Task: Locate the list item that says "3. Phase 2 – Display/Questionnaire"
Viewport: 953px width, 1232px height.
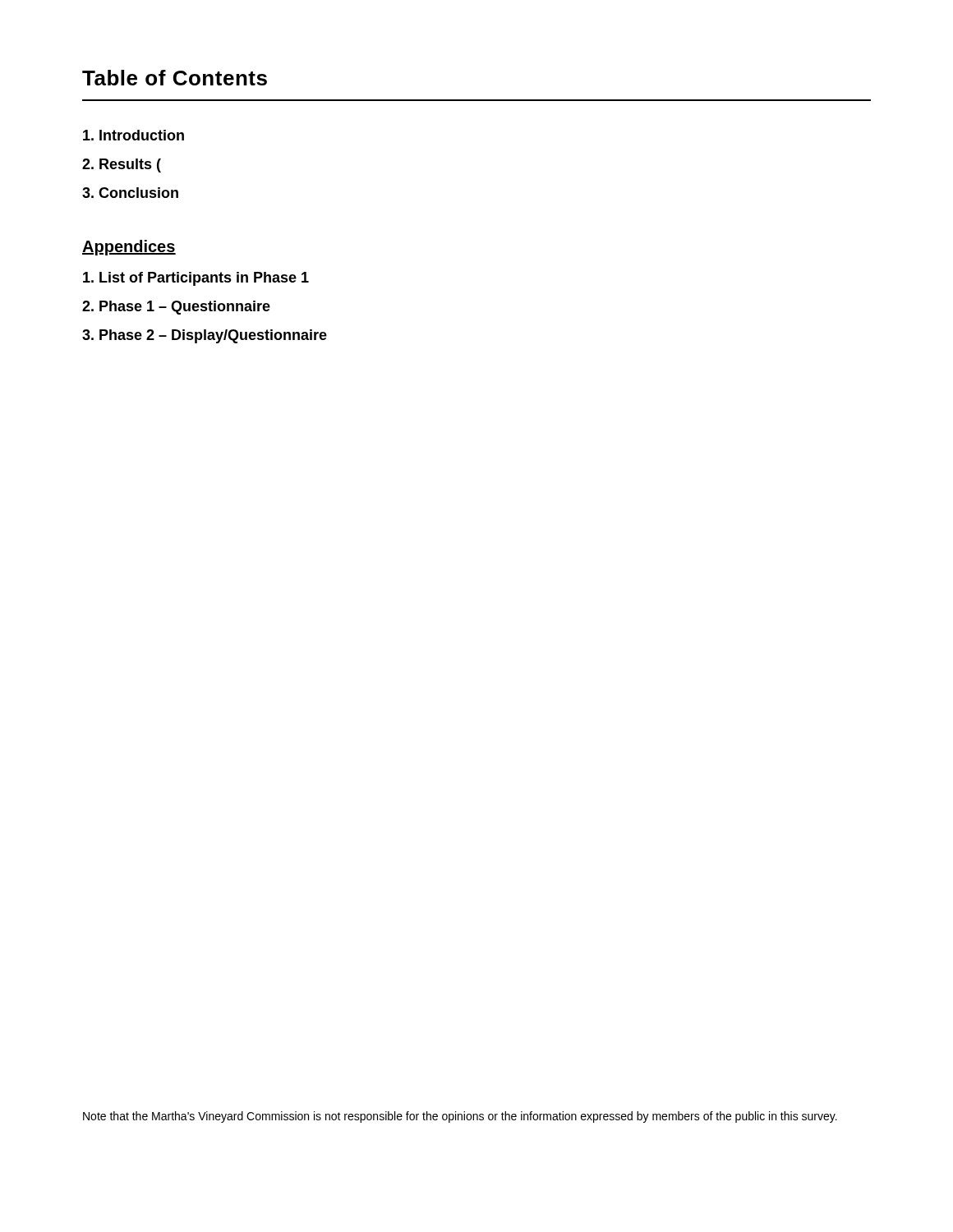Action: [205, 335]
